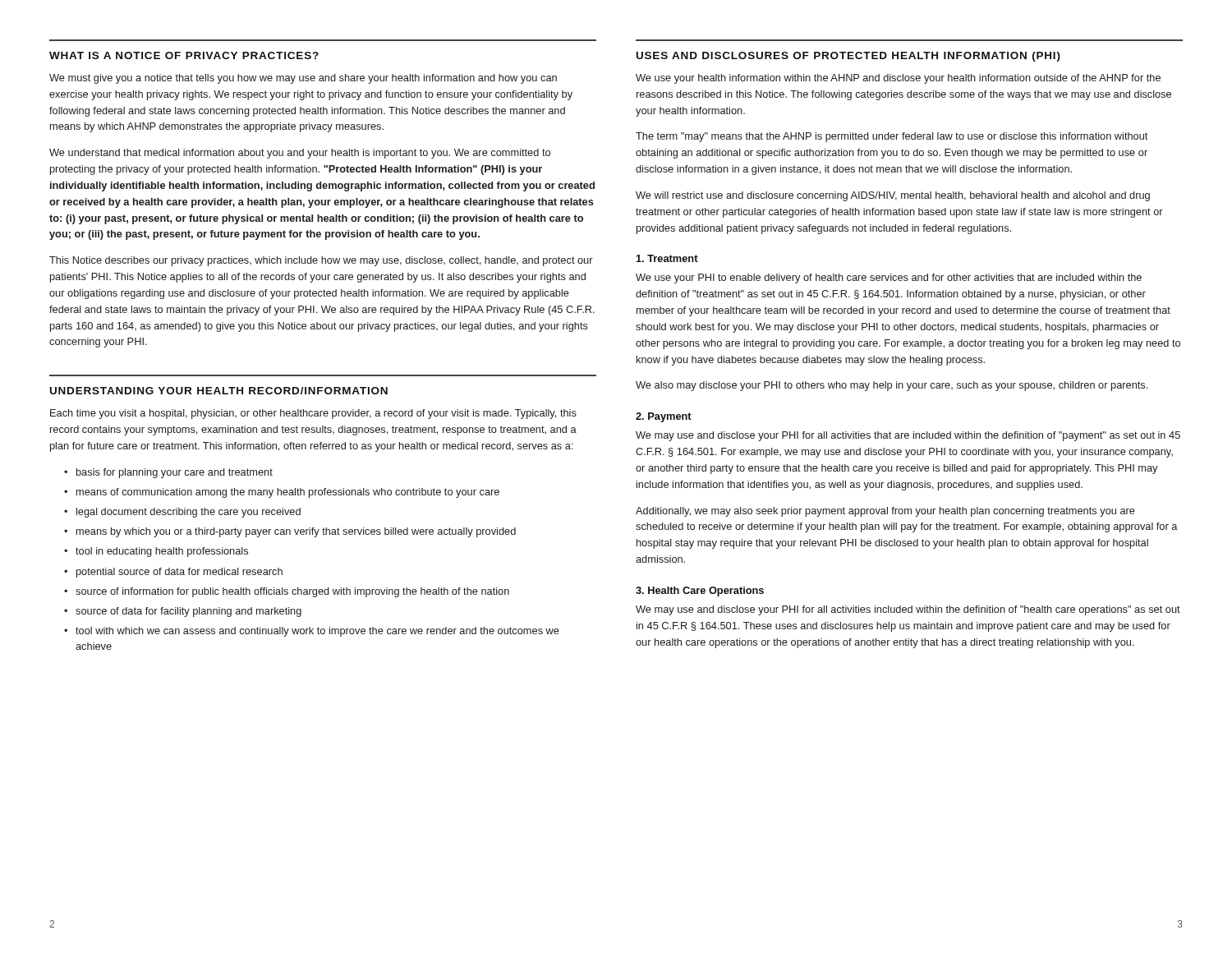Locate the text block containing "We understand that"
Viewport: 1232px width, 953px height.
click(x=322, y=193)
